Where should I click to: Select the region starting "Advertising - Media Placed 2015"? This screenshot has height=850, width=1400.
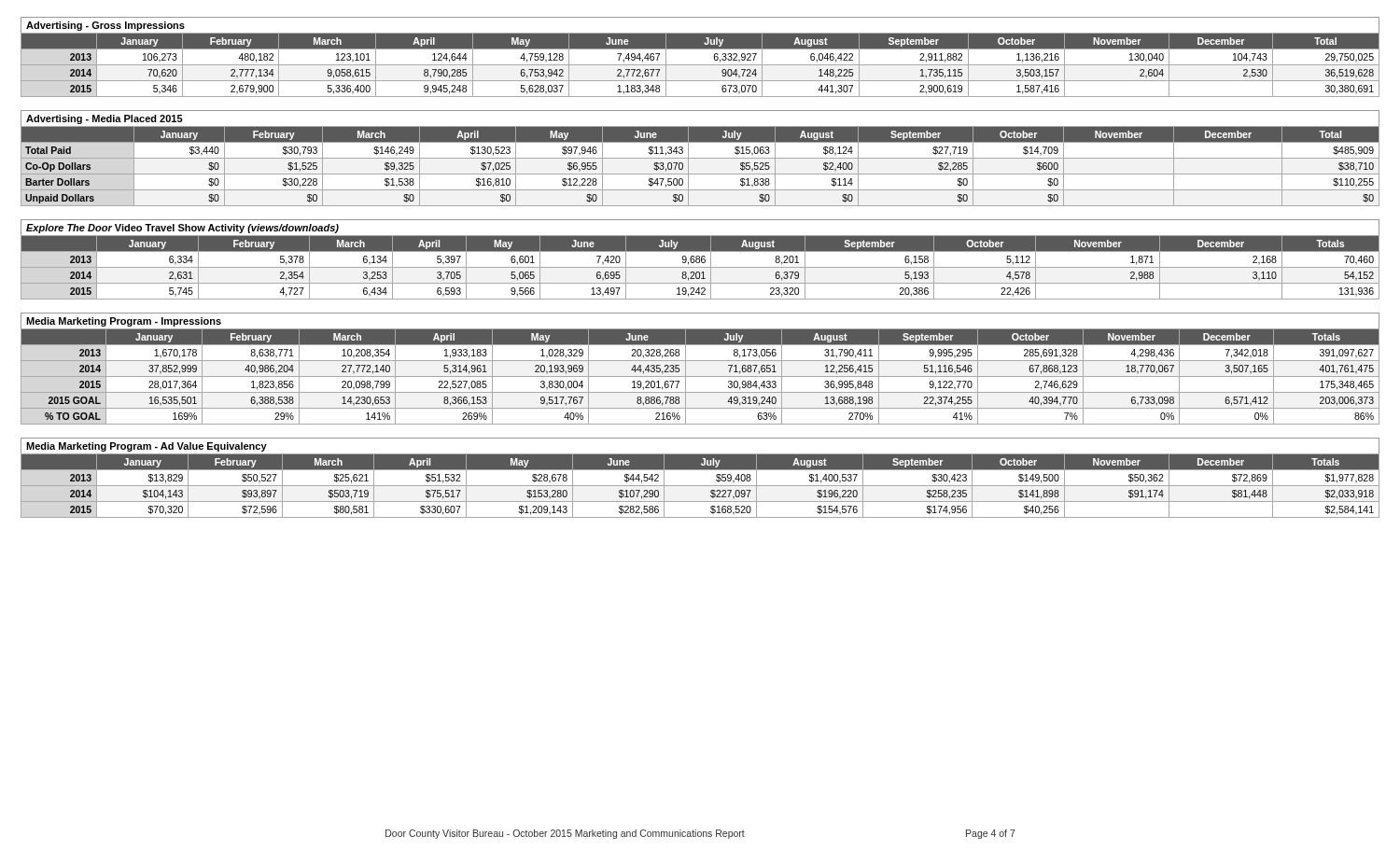tap(104, 118)
